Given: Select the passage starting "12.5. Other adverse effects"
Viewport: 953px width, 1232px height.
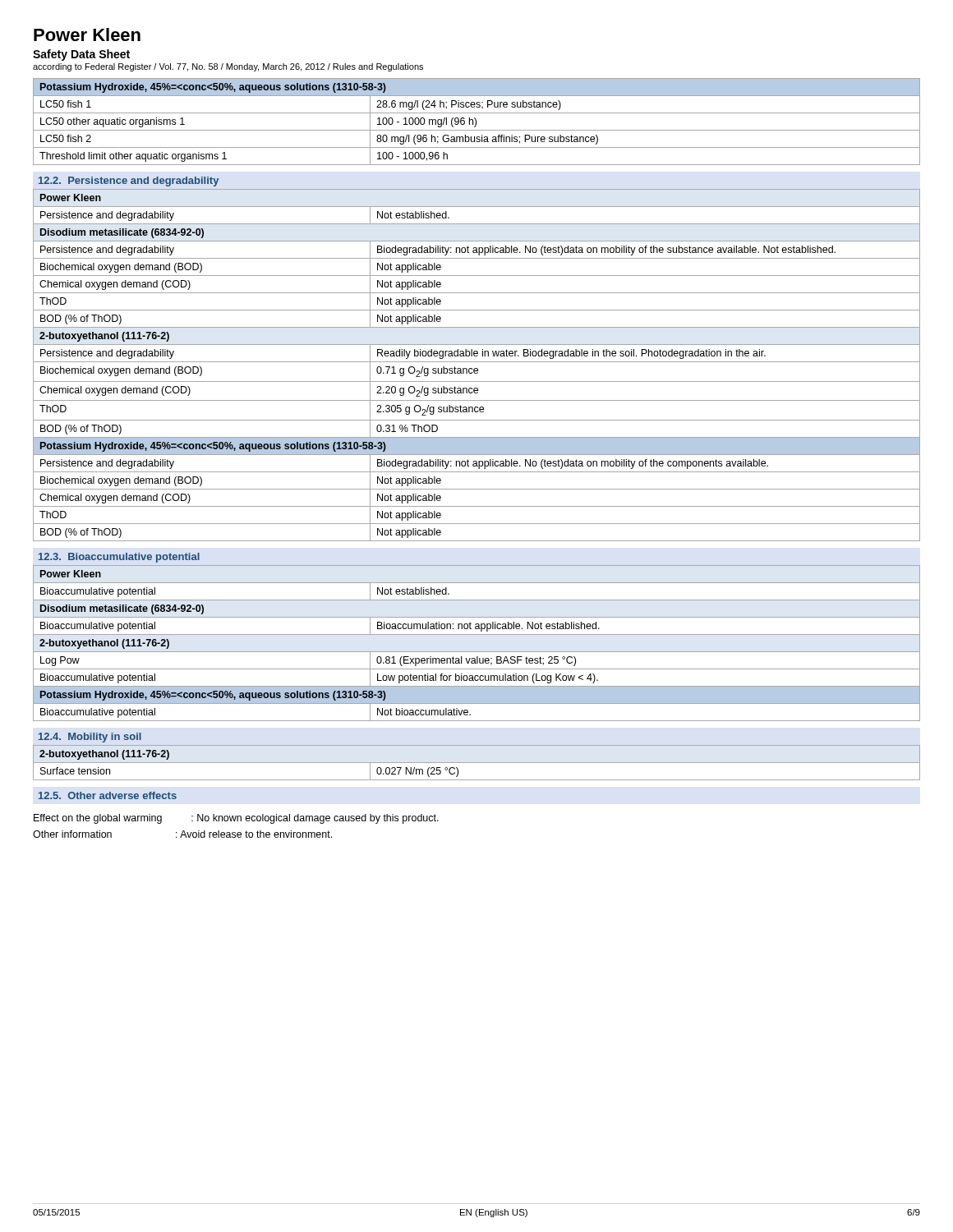Looking at the screenshot, I should [108, 795].
